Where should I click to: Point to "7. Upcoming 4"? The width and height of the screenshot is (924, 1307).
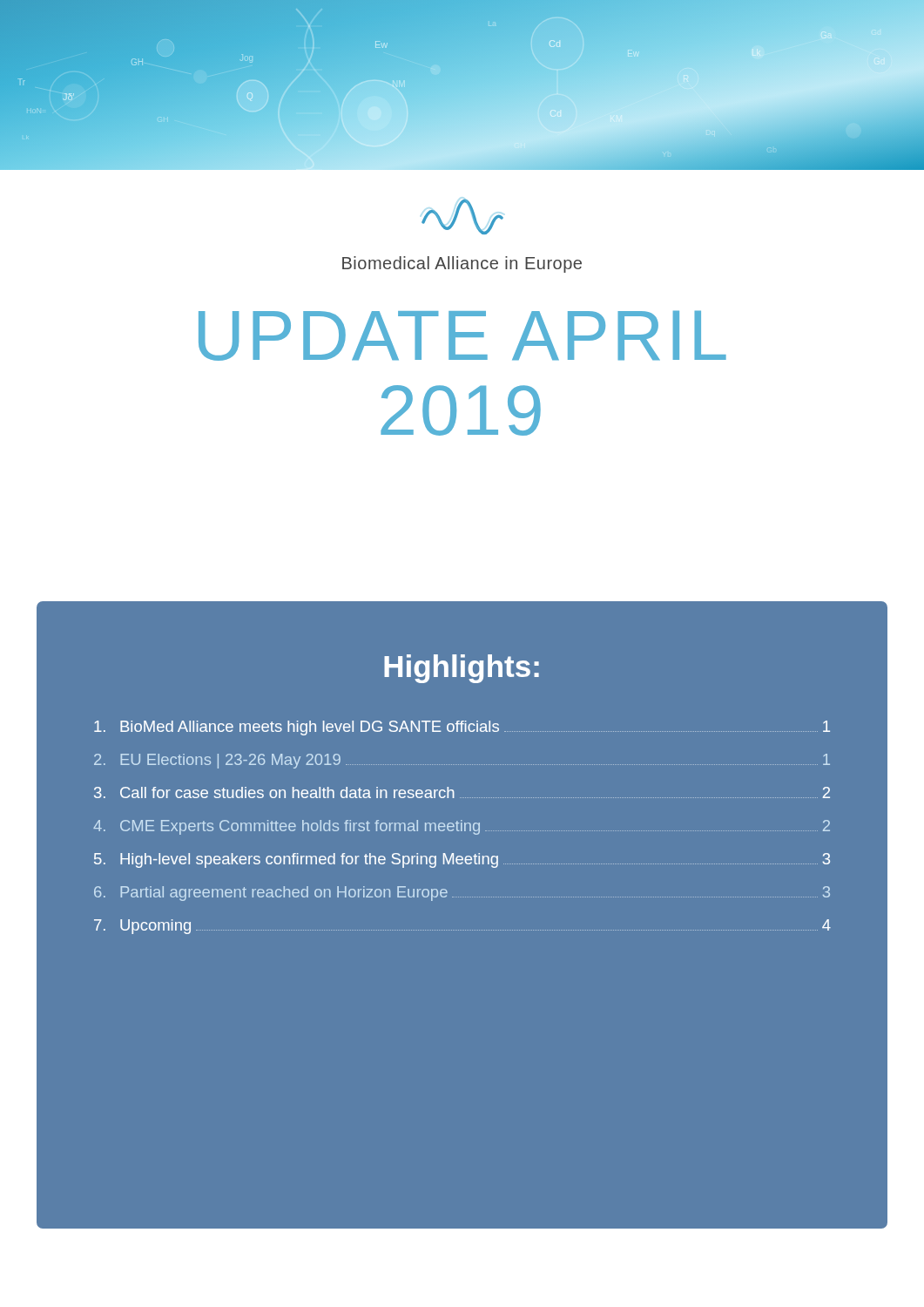pyautogui.click(x=462, y=925)
